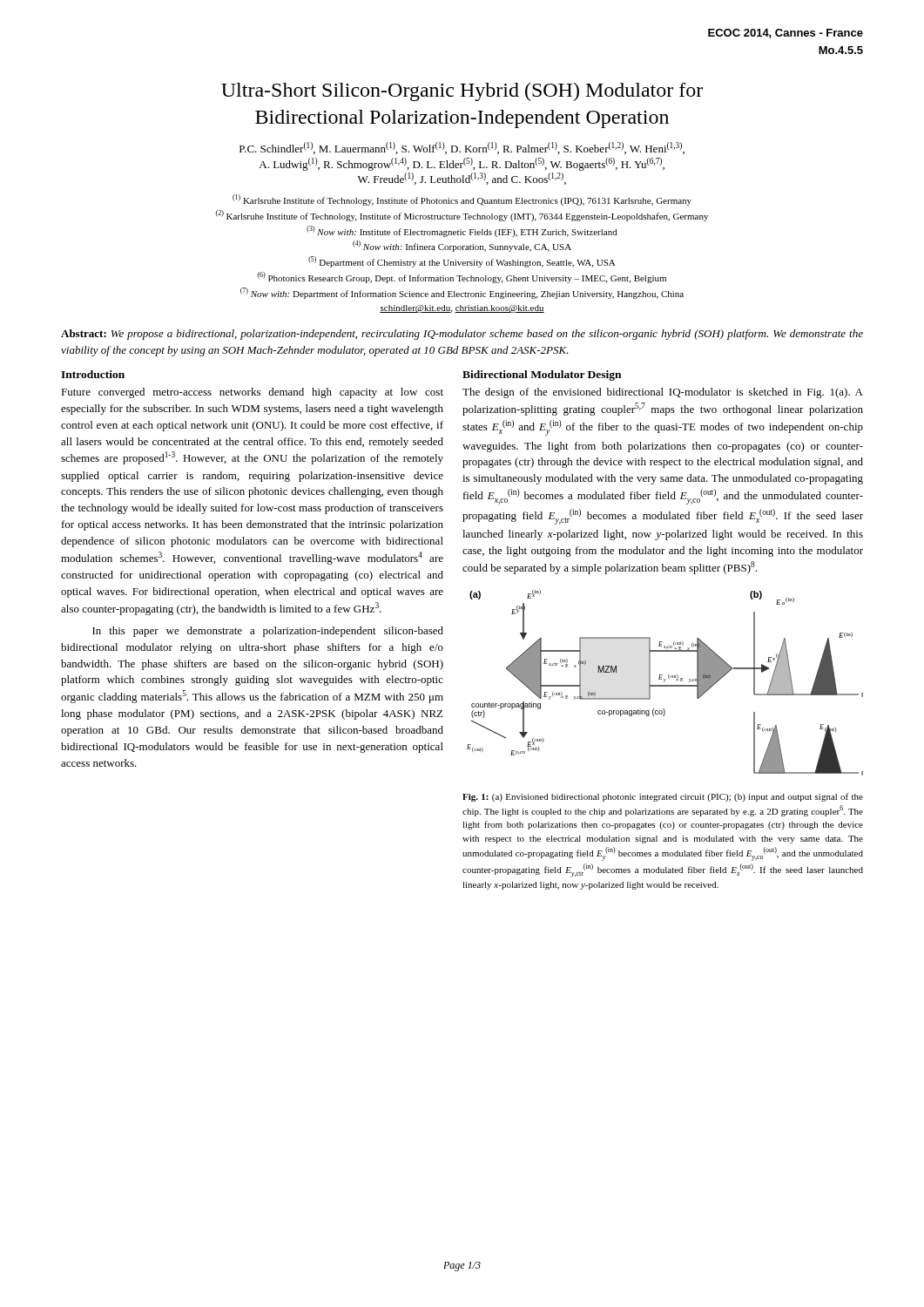
Task: Find the block on this page that starts "Future converged metro-access networks demand high capacity at"
Action: [x=252, y=500]
